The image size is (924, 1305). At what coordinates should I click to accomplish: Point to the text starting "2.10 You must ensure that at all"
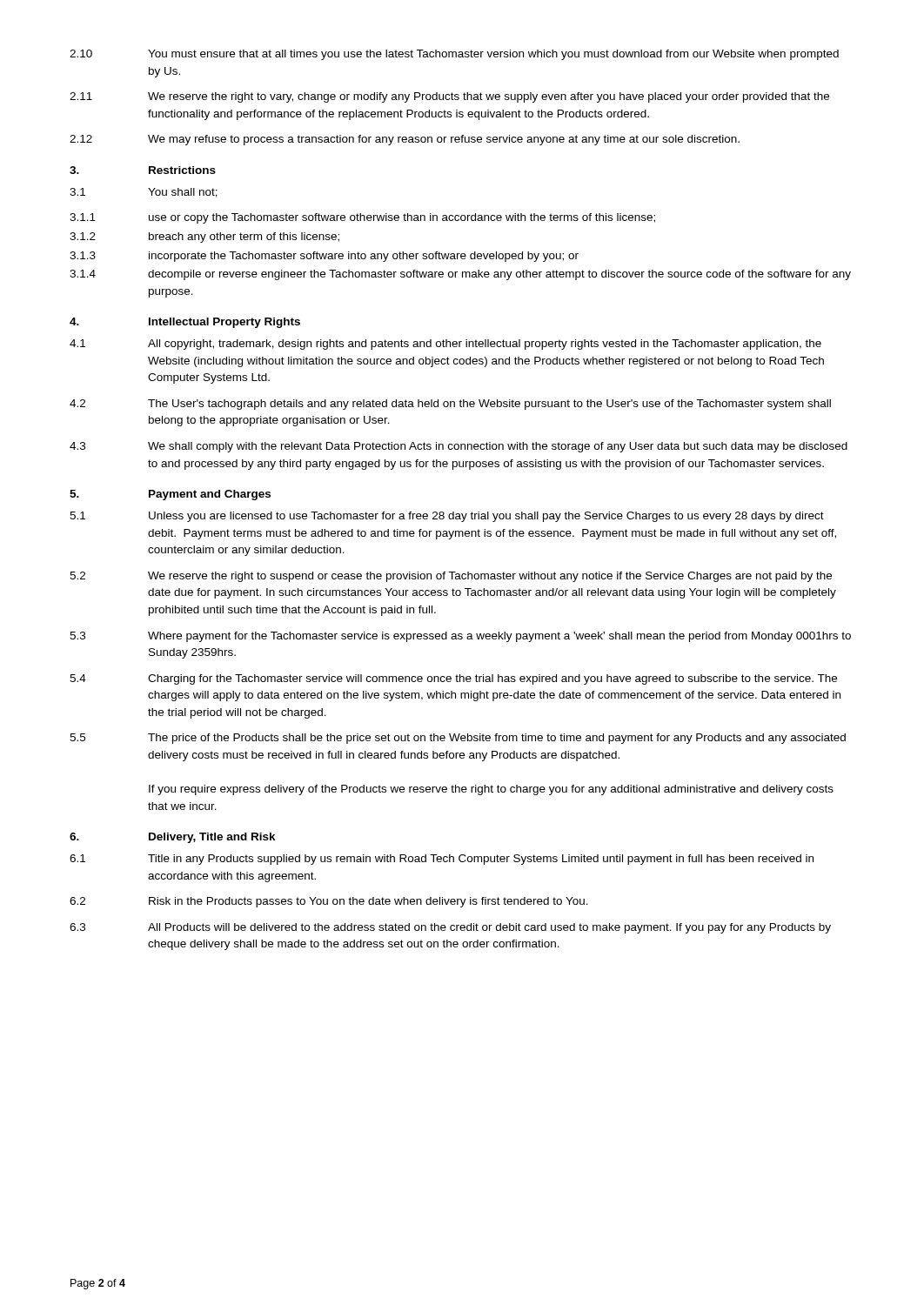click(x=462, y=62)
